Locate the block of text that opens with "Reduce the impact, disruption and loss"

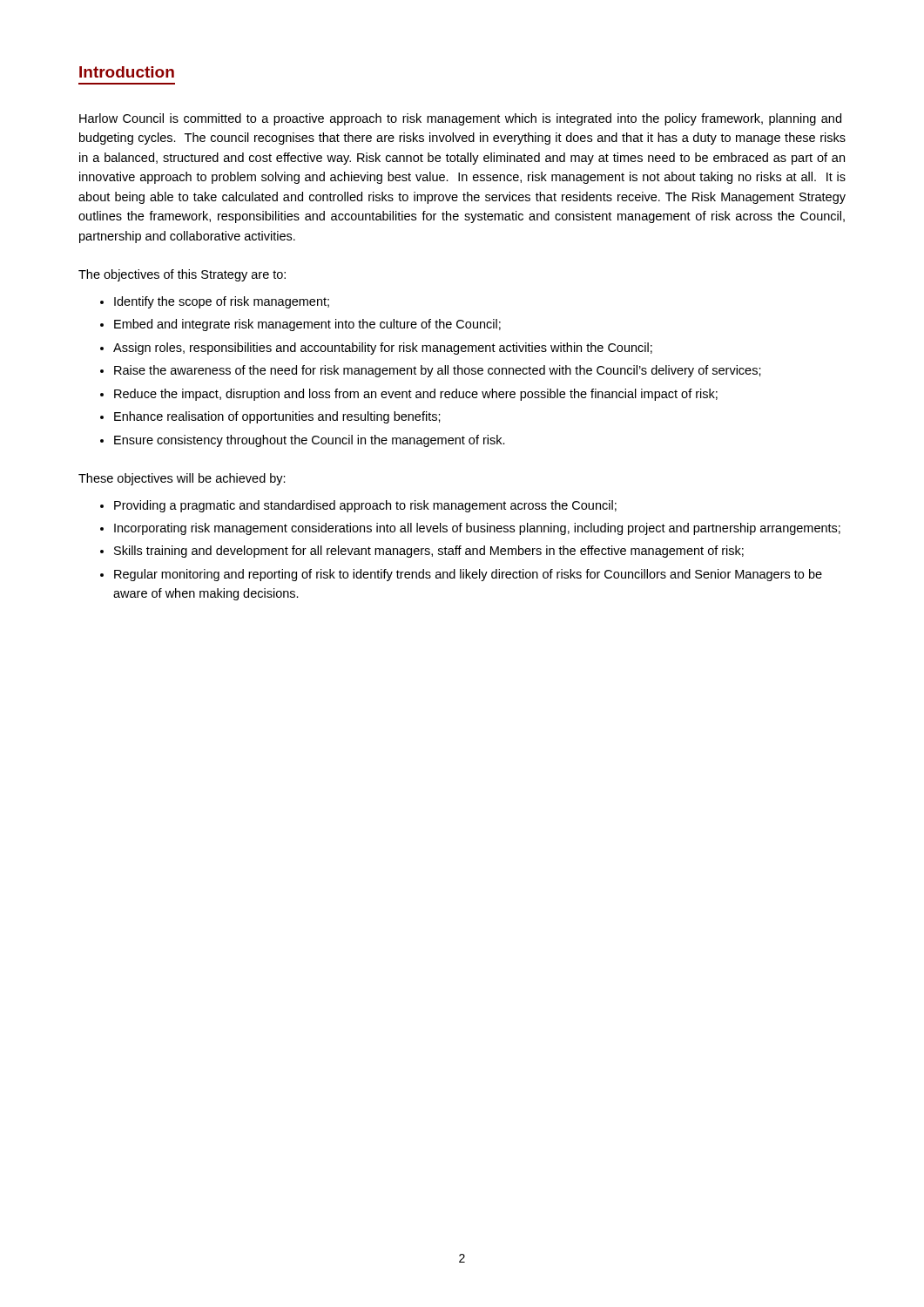[x=416, y=394]
